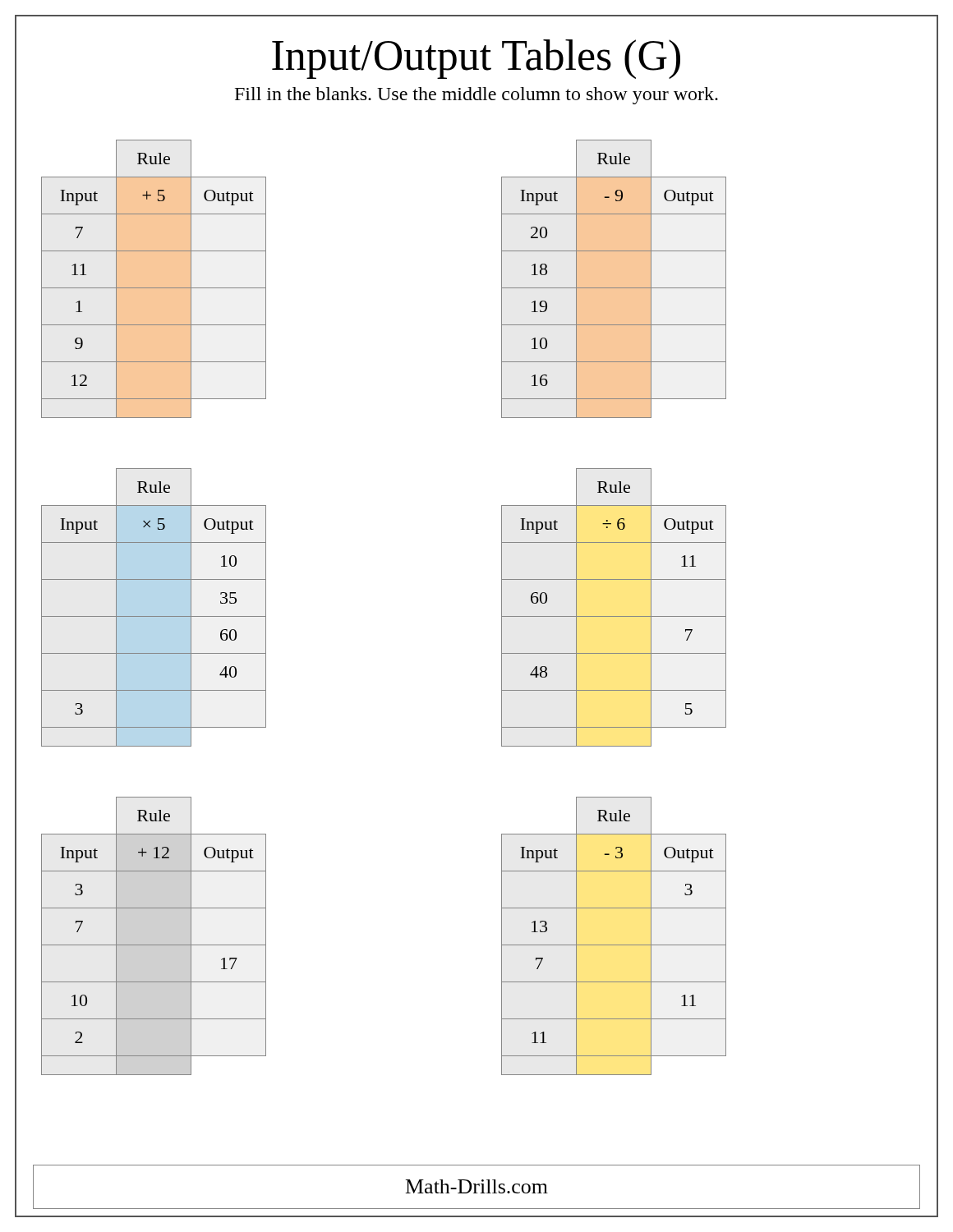Viewport: 953px width, 1232px height.
Task: Find the text block starting "Input/Output Tables (G)"
Action: (x=476, y=55)
